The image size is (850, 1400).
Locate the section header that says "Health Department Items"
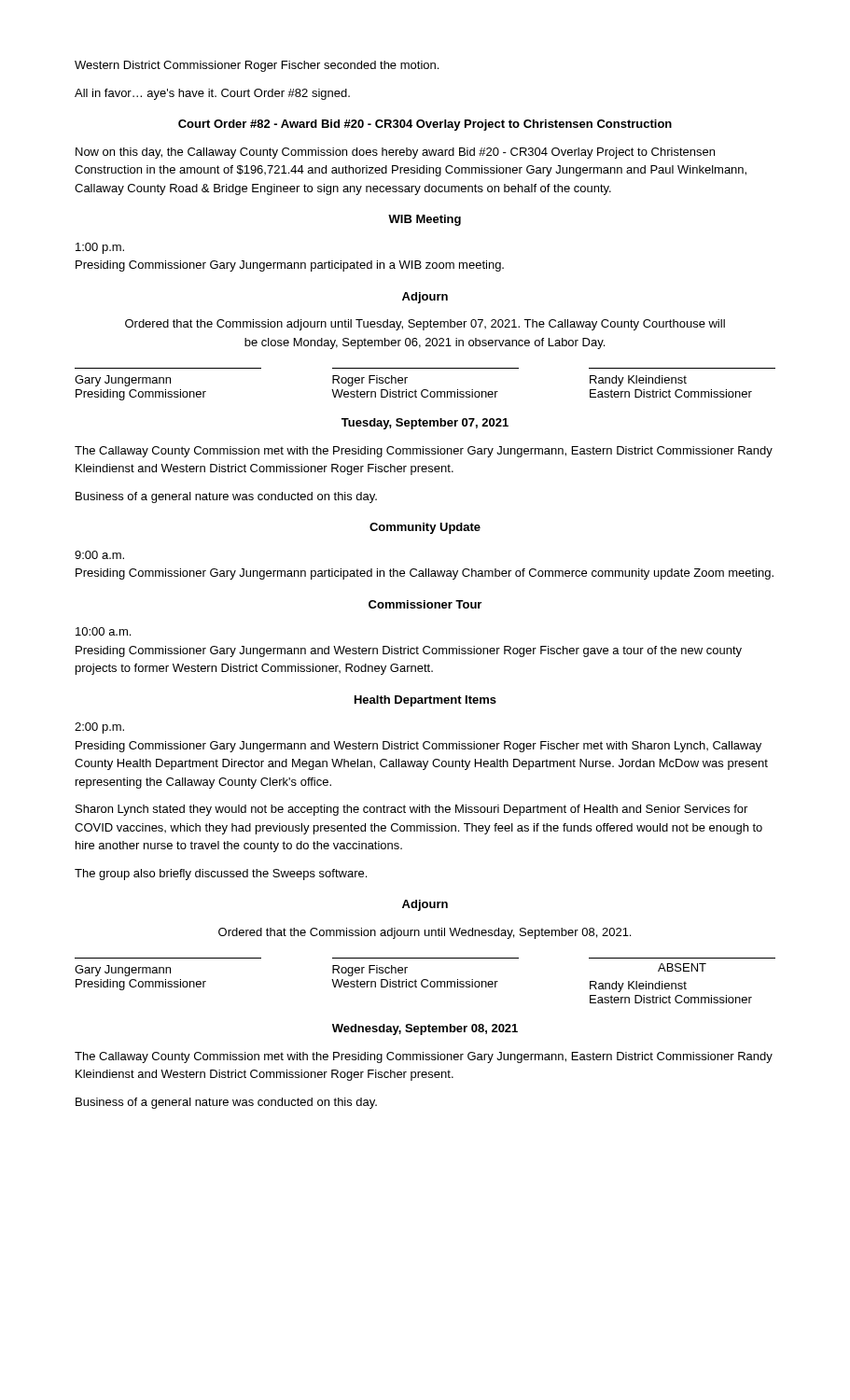[425, 699]
